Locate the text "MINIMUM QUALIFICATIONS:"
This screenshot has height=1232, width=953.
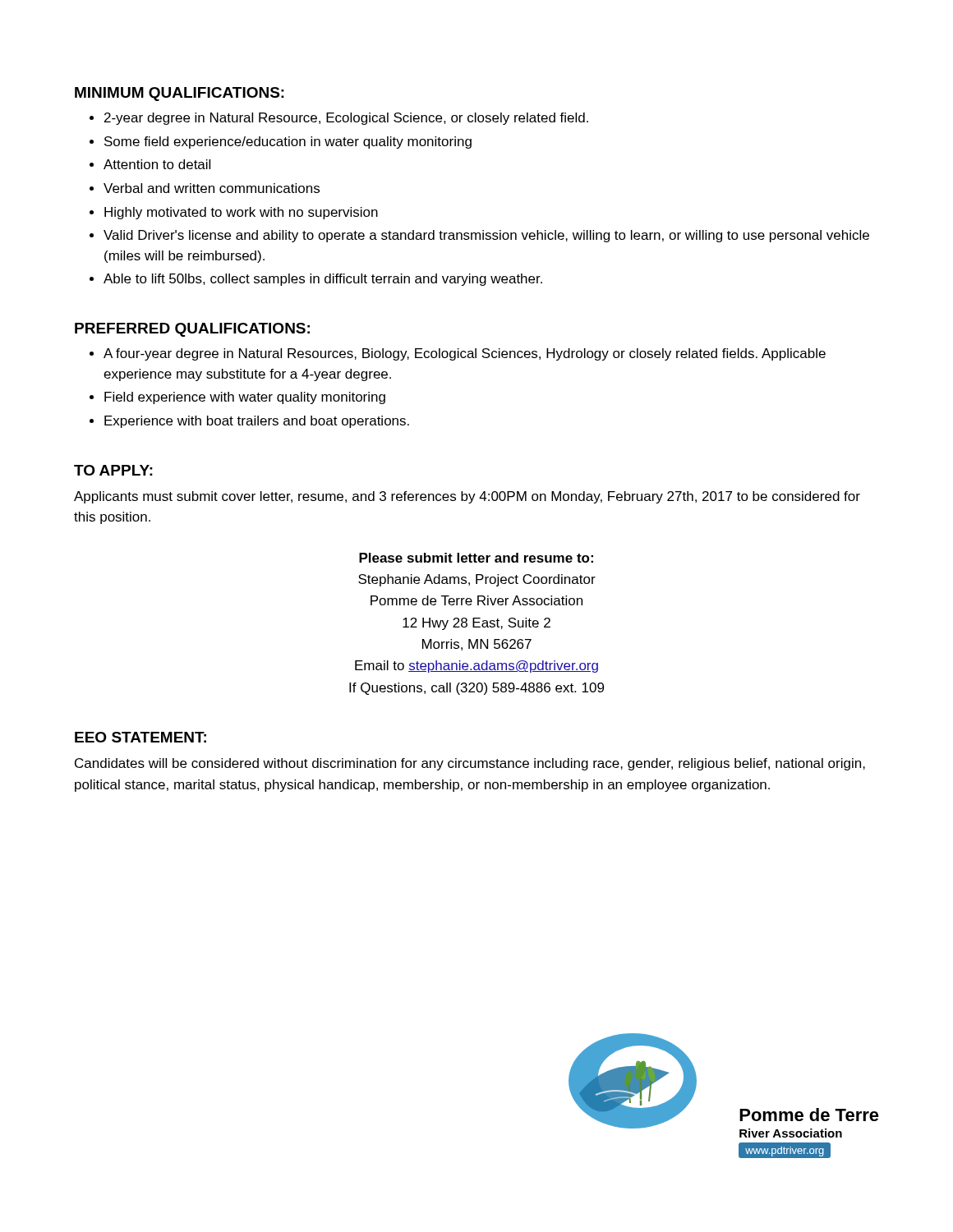point(180,92)
